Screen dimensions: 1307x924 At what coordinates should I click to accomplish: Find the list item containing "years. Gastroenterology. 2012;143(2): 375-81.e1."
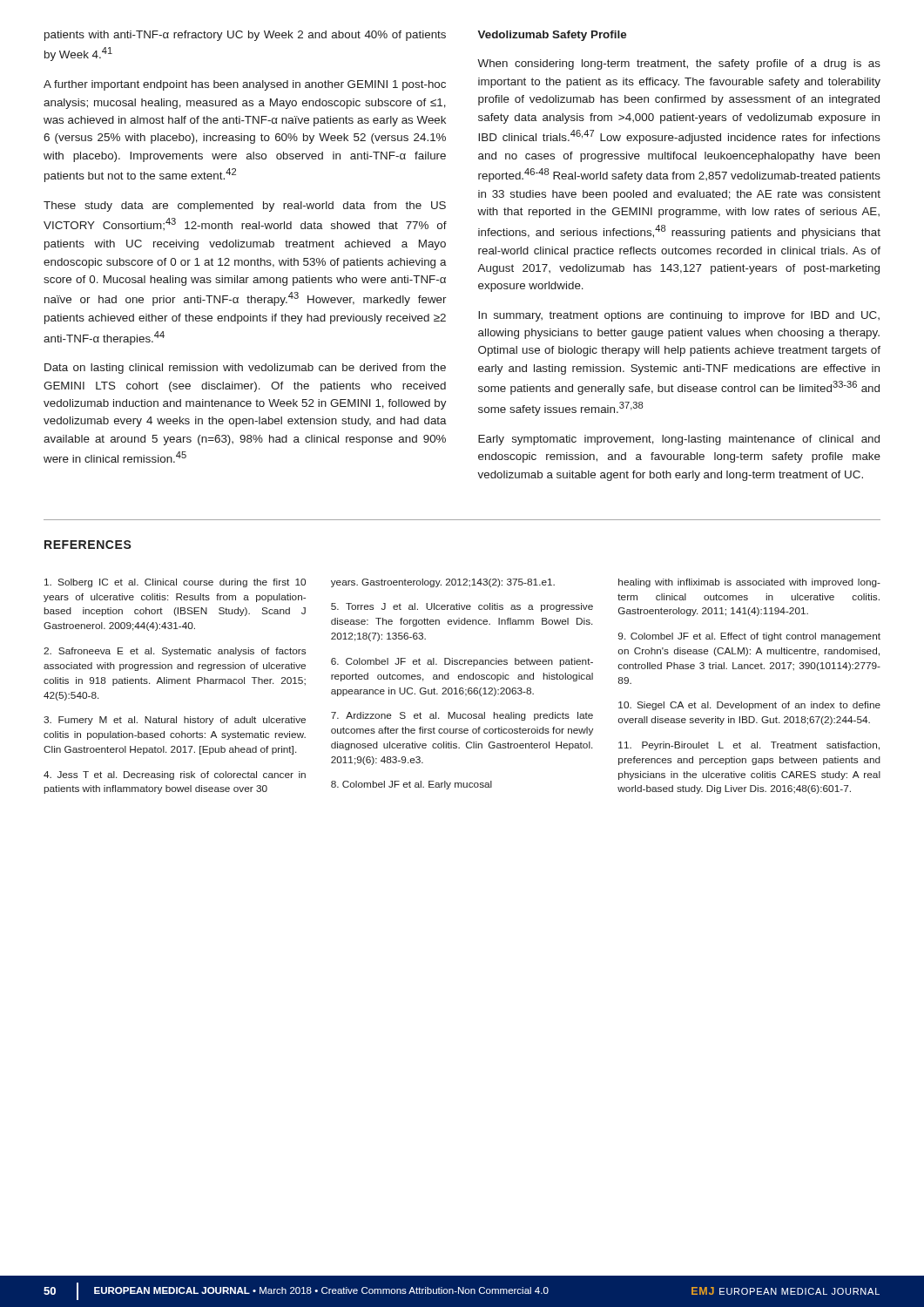click(x=462, y=582)
